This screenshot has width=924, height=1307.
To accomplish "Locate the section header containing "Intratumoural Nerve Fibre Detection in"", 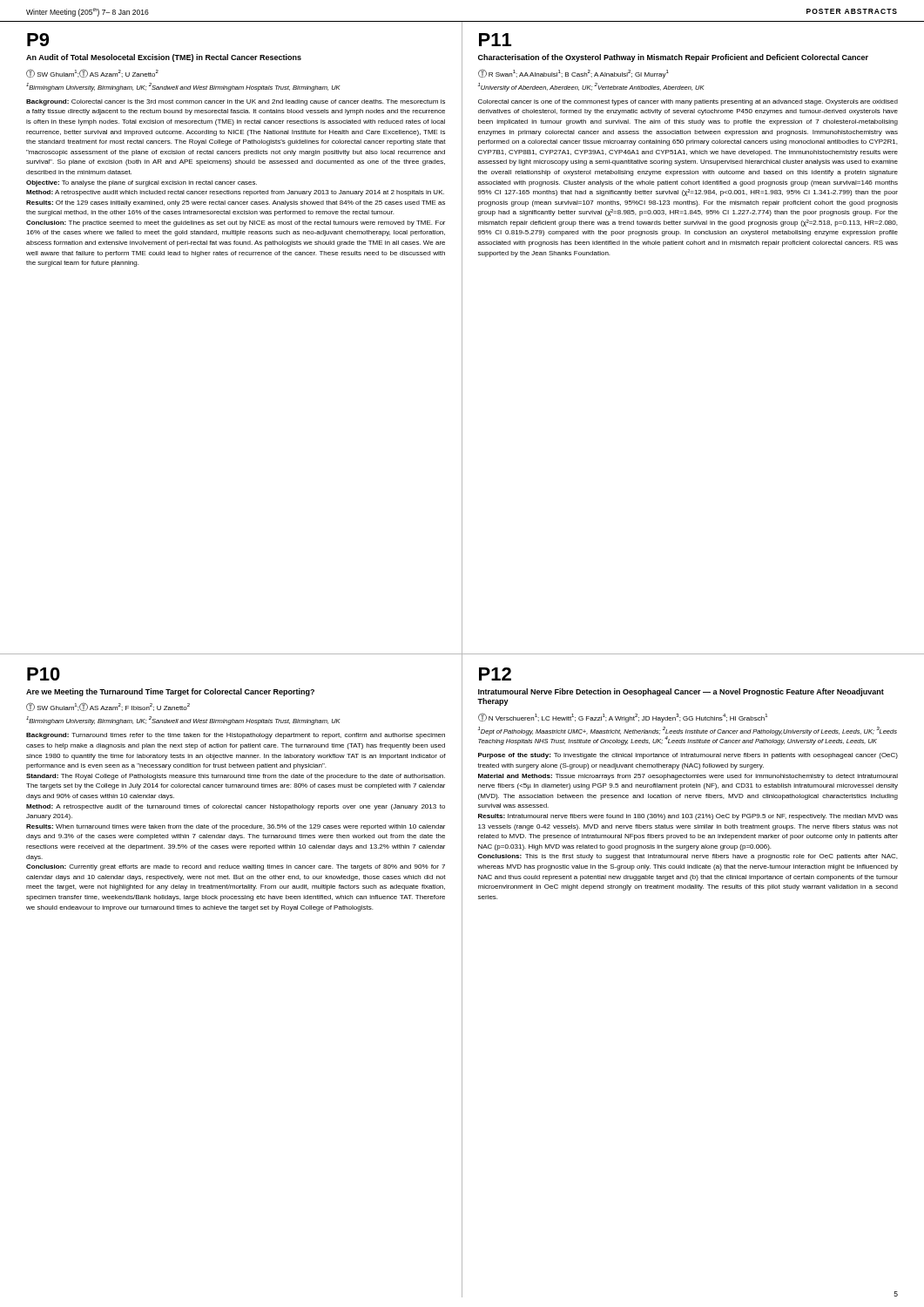I will click(x=681, y=697).
